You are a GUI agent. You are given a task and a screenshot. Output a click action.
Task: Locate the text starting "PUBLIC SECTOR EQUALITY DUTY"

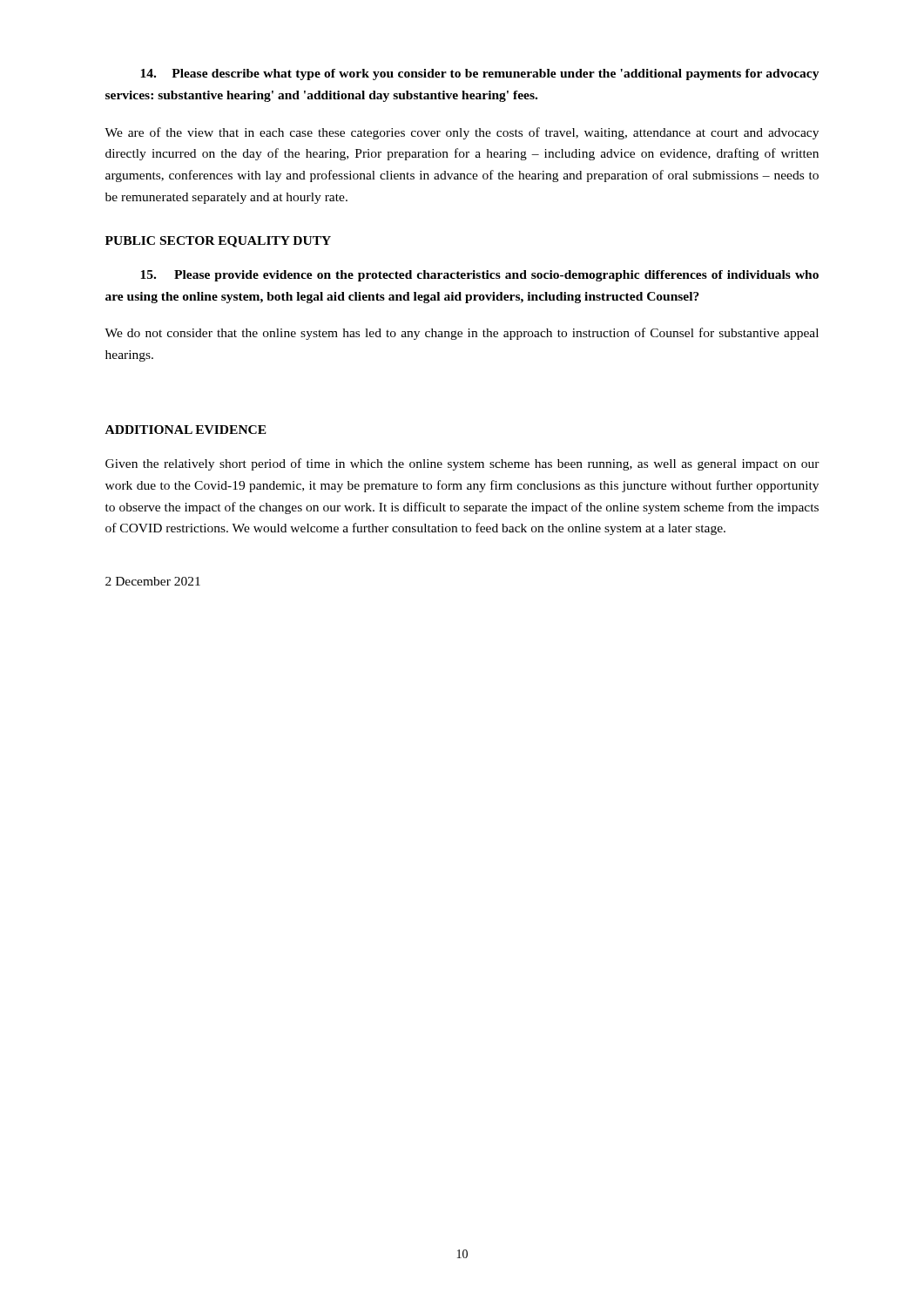pos(218,240)
